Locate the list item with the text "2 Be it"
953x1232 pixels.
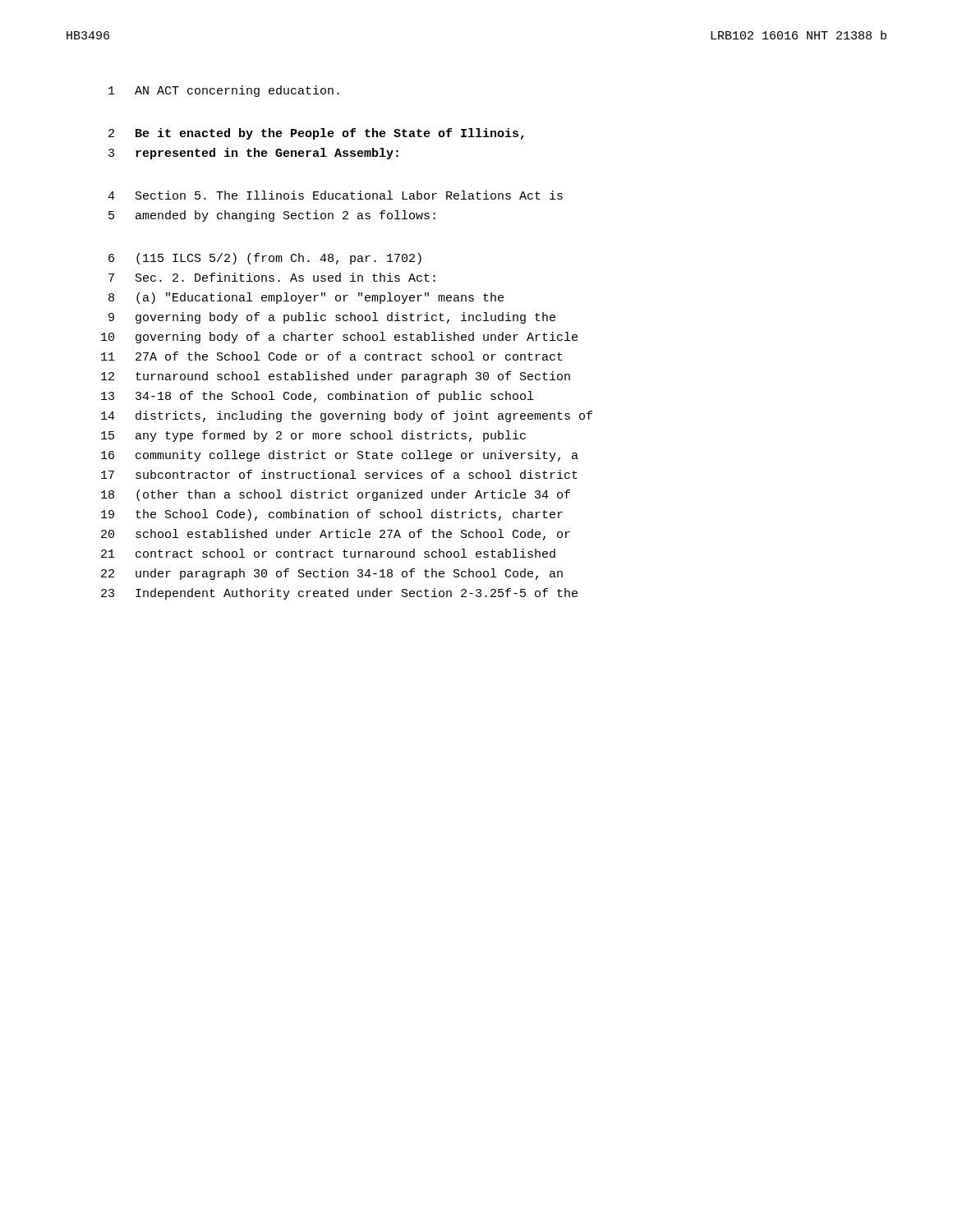[476, 134]
